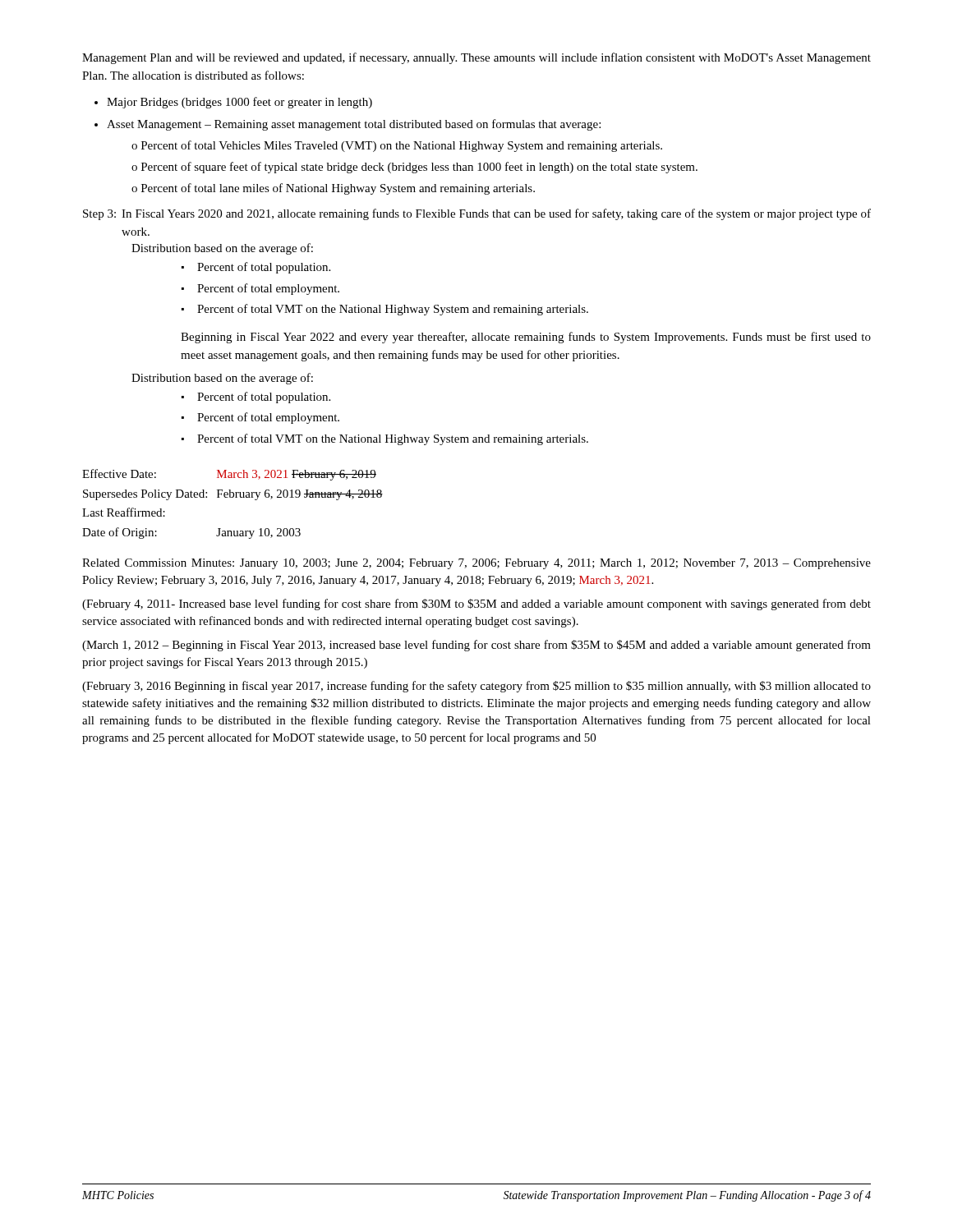Viewport: 953px width, 1232px height.
Task: Find the passage starting "Step 3: In"
Action: click(477, 214)
